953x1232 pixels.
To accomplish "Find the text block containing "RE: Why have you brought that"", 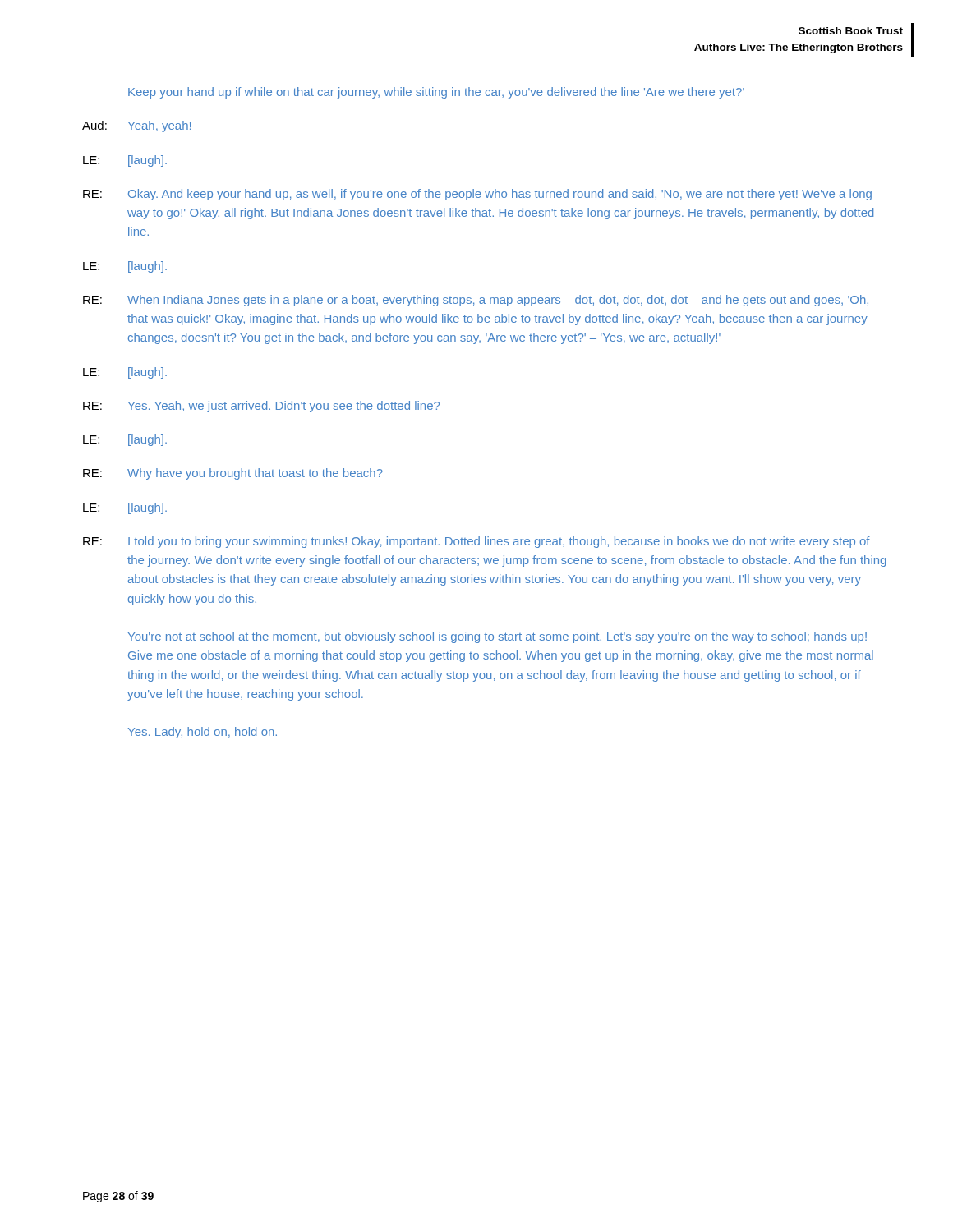I will [x=233, y=474].
